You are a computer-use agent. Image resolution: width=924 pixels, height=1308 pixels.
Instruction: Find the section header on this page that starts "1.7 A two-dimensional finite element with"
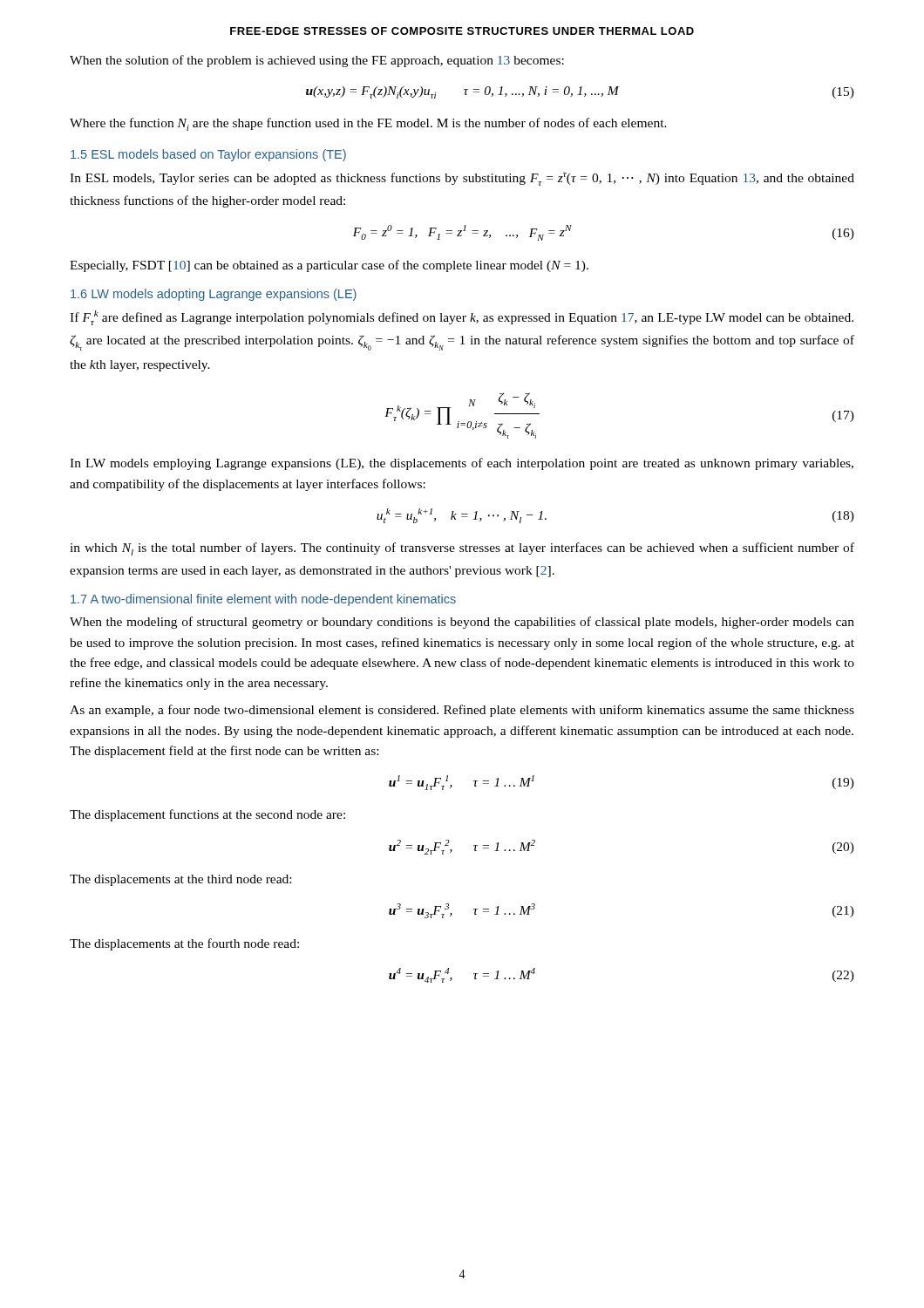click(263, 599)
